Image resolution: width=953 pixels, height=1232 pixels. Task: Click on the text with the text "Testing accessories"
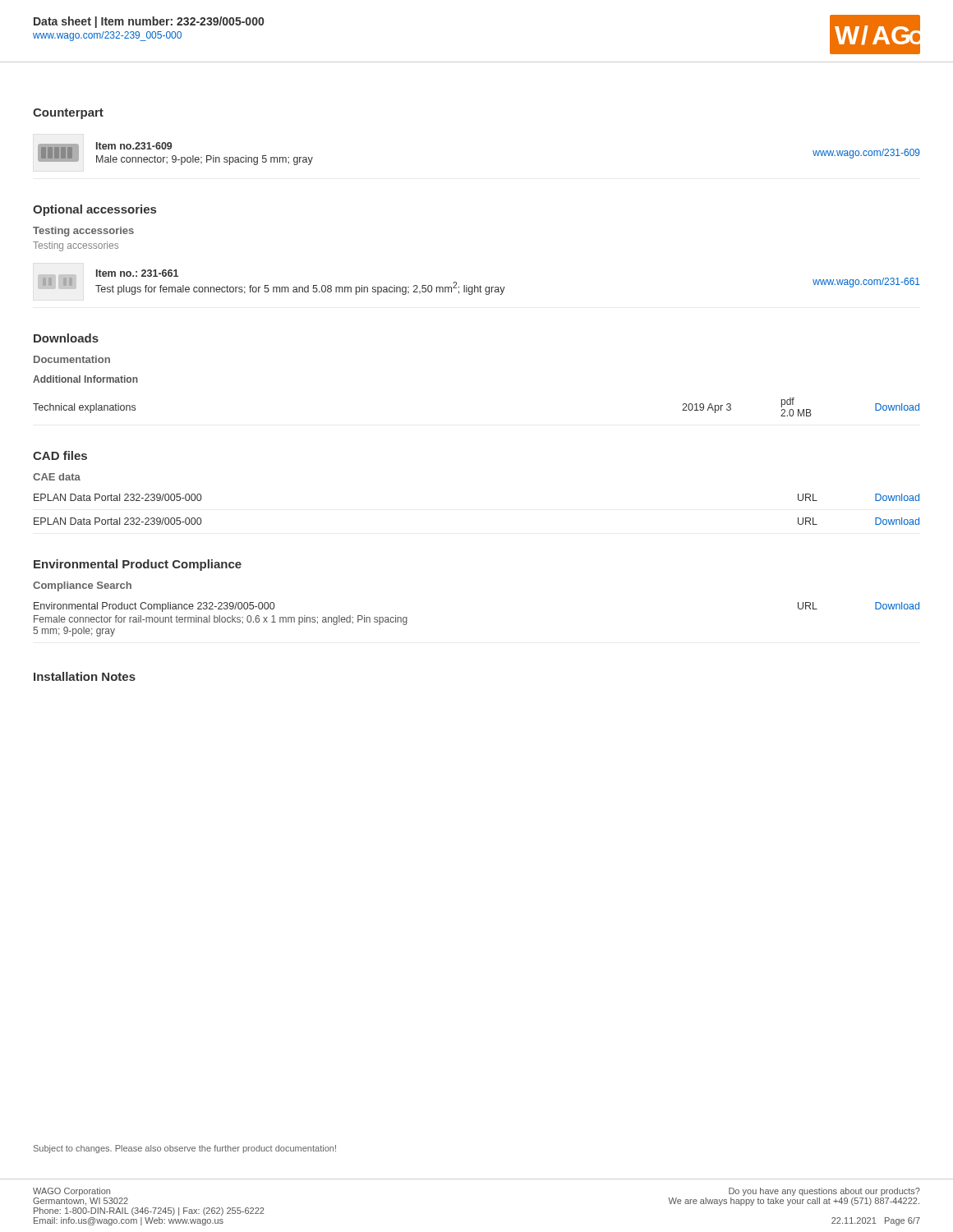(x=76, y=246)
